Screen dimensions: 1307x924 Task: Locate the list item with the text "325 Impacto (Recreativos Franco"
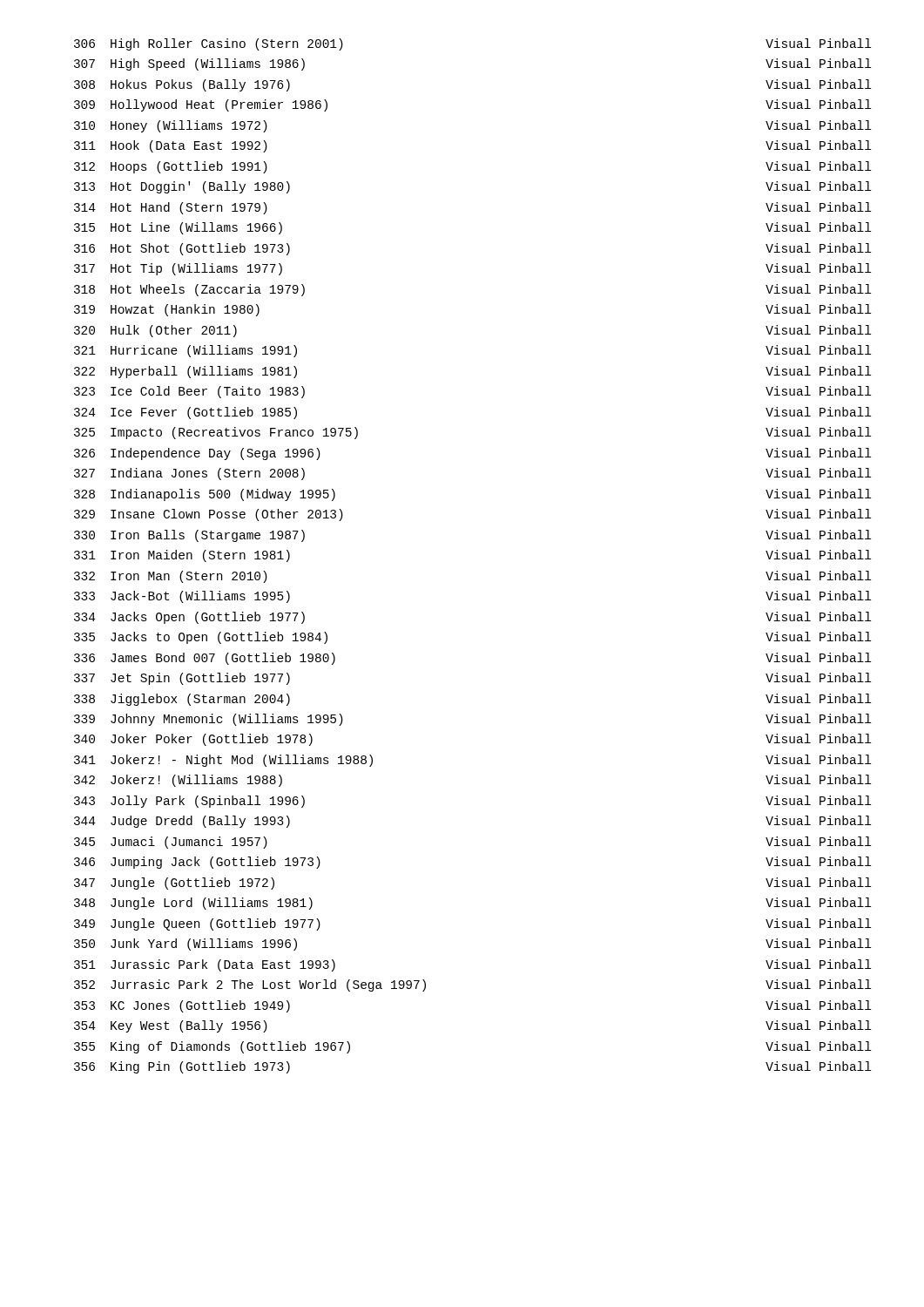tap(240, 432)
